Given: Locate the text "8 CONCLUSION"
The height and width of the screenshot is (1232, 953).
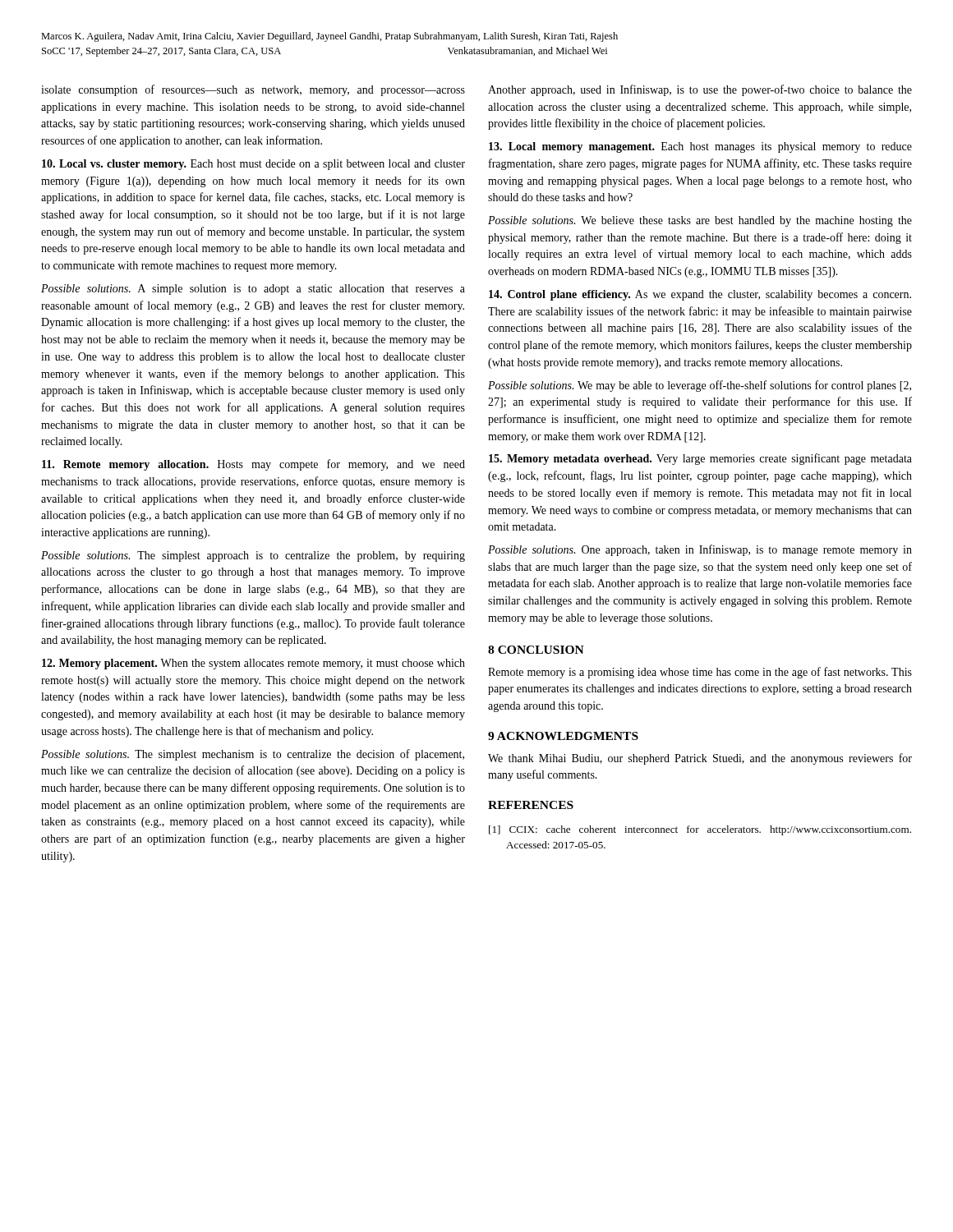Looking at the screenshot, I should [536, 649].
